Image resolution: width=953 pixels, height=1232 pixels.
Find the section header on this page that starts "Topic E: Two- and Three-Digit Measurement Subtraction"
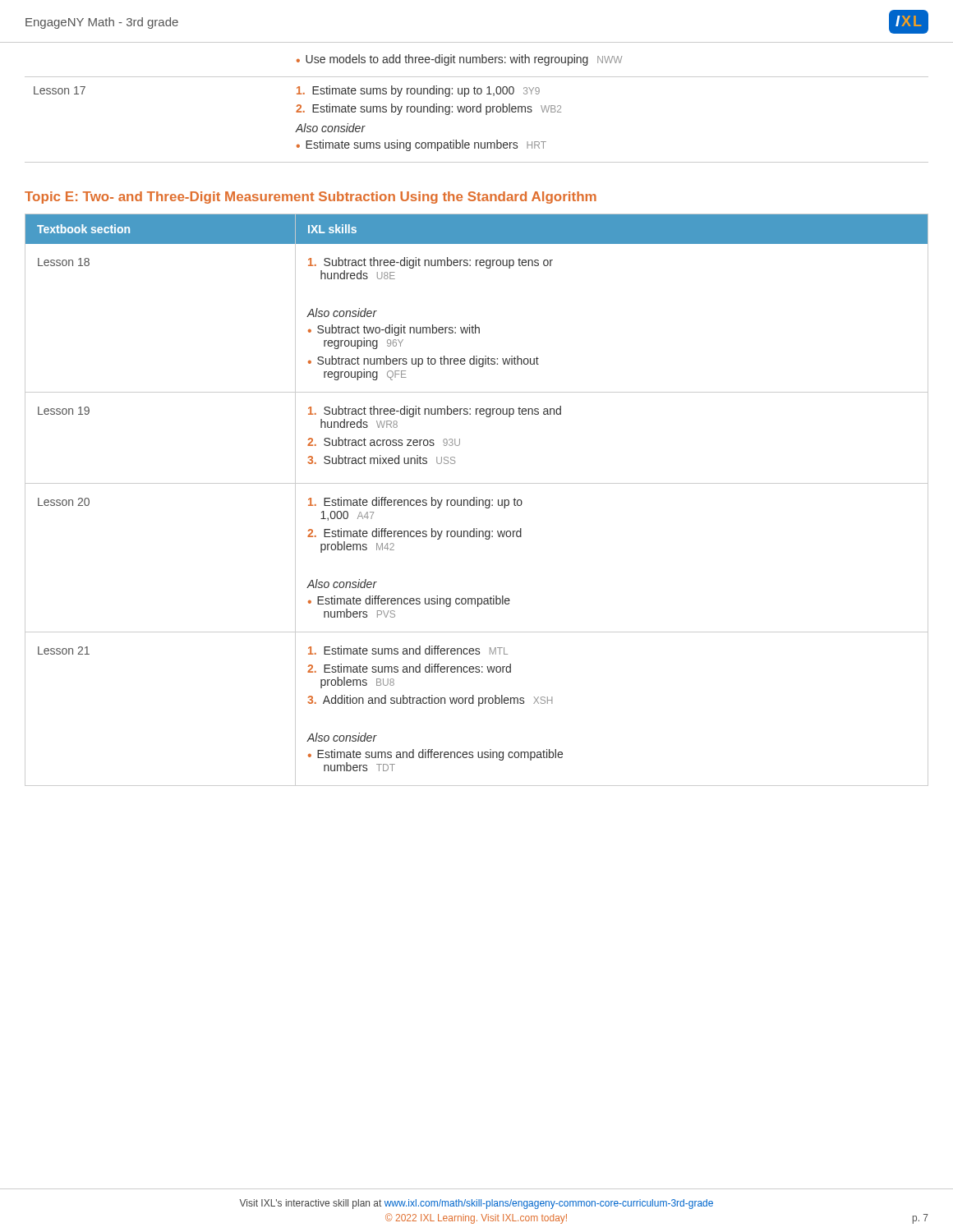click(476, 197)
